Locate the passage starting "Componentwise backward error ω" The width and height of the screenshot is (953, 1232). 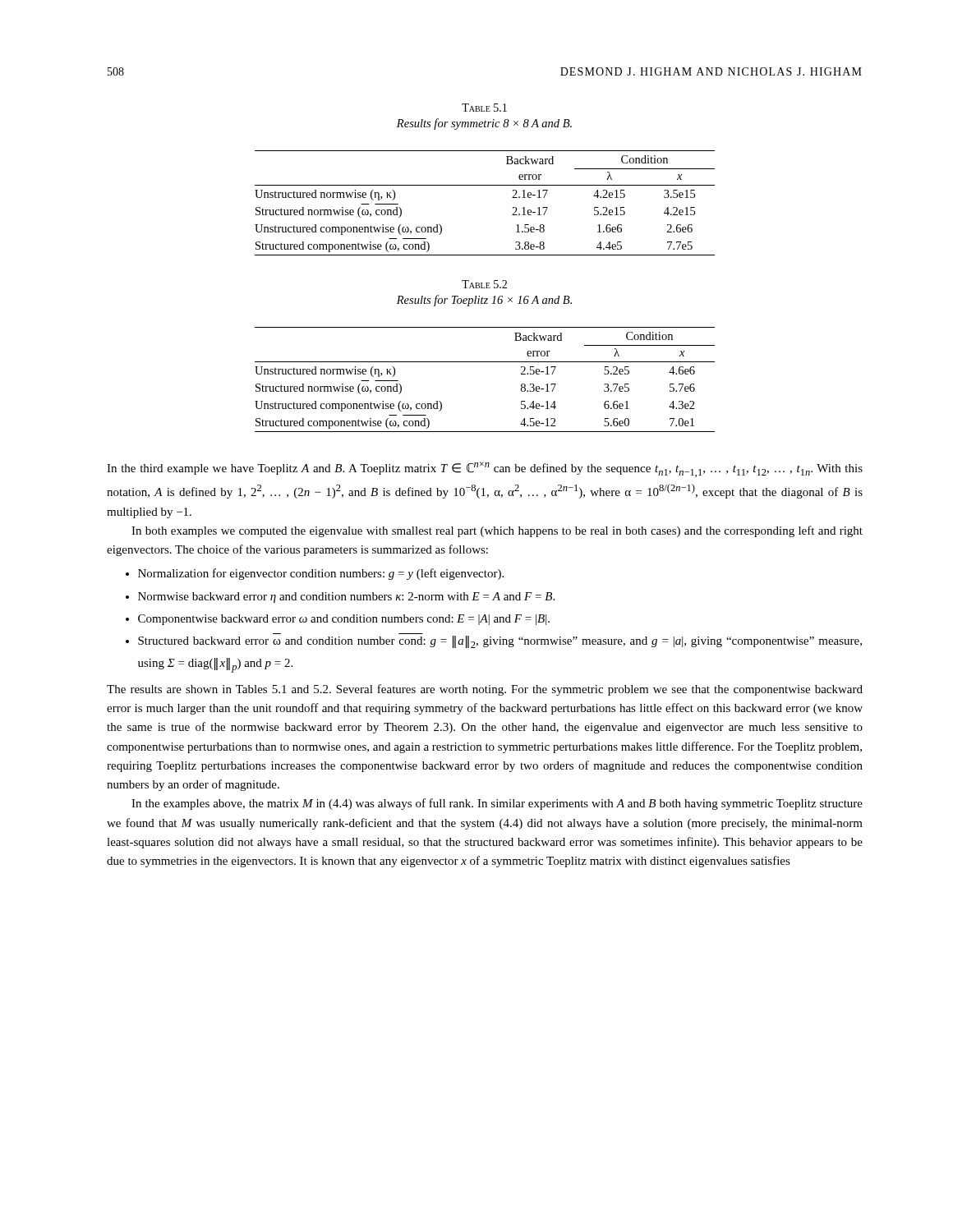point(344,618)
